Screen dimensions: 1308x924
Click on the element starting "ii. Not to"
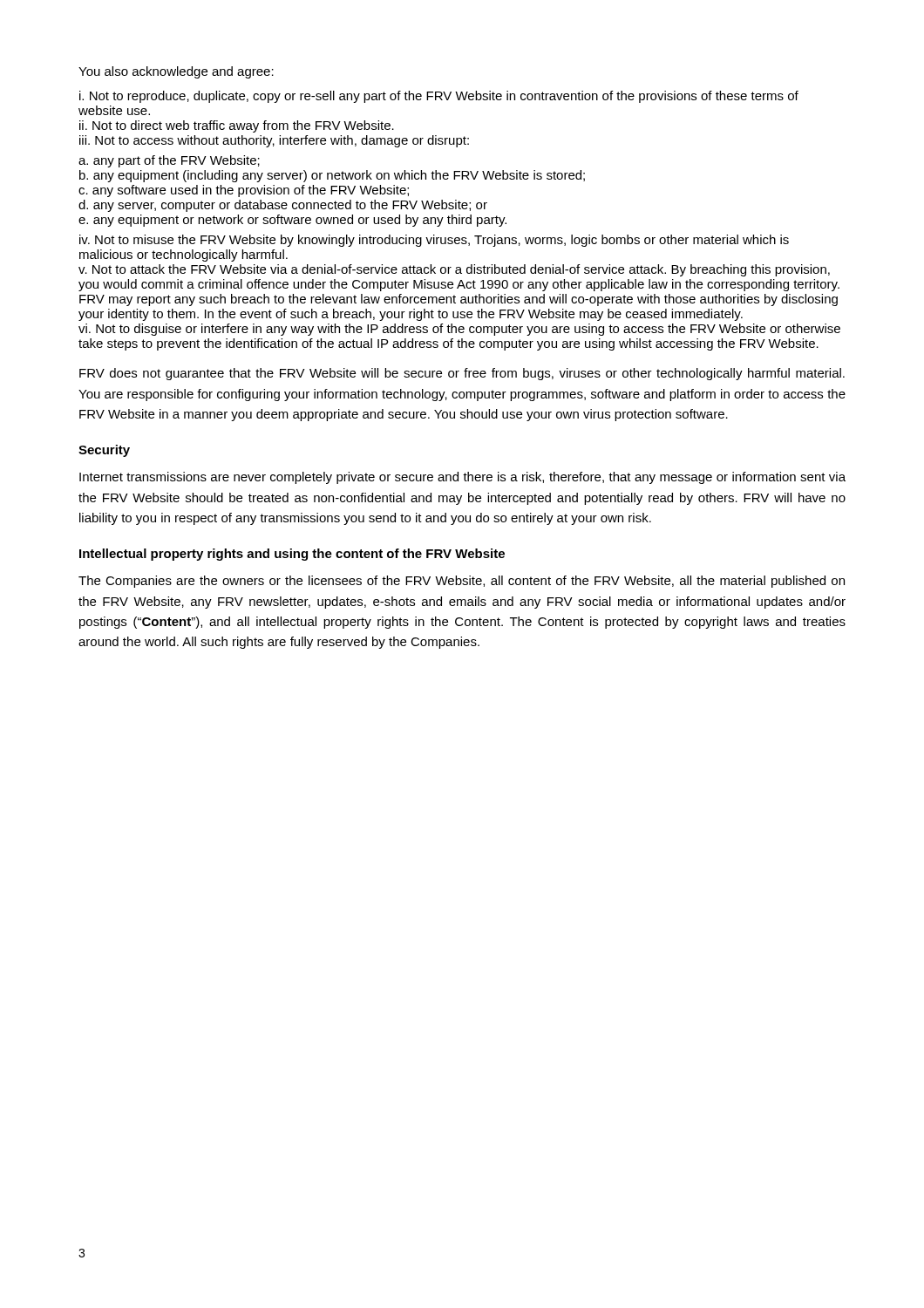click(x=462, y=125)
